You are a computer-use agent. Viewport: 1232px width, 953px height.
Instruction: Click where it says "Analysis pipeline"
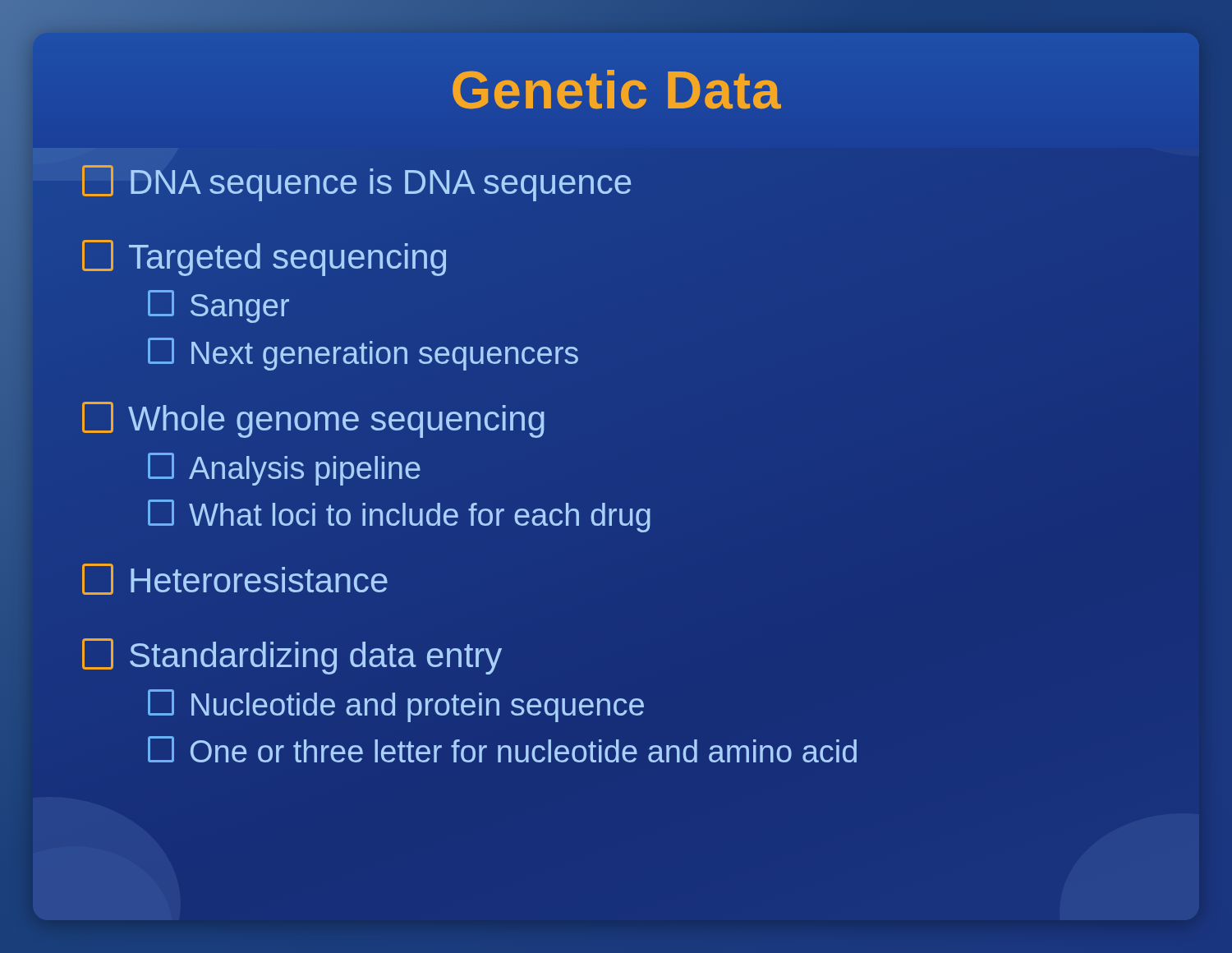pyautogui.click(x=285, y=468)
